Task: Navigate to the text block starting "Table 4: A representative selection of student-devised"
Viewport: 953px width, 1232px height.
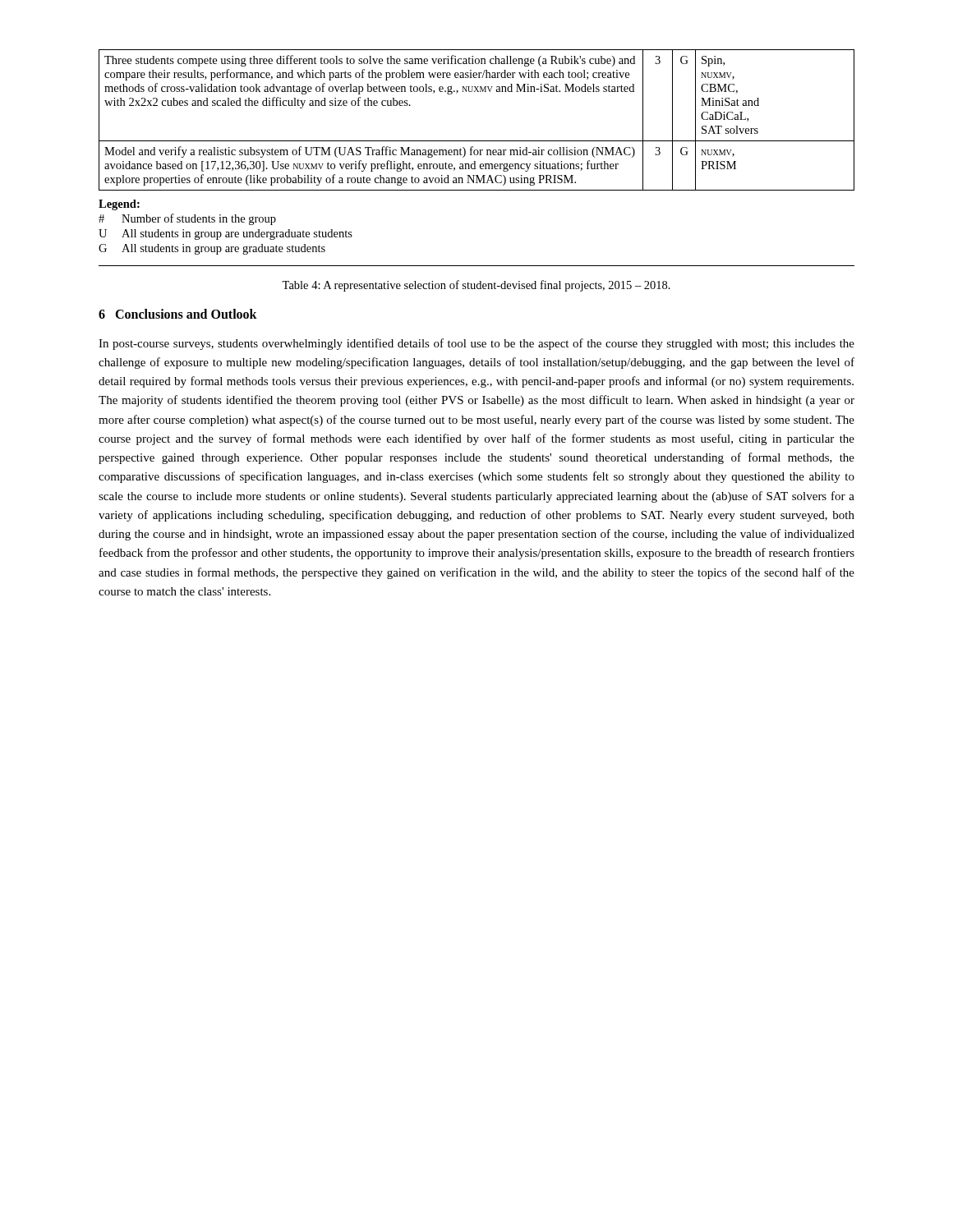Action: point(476,285)
